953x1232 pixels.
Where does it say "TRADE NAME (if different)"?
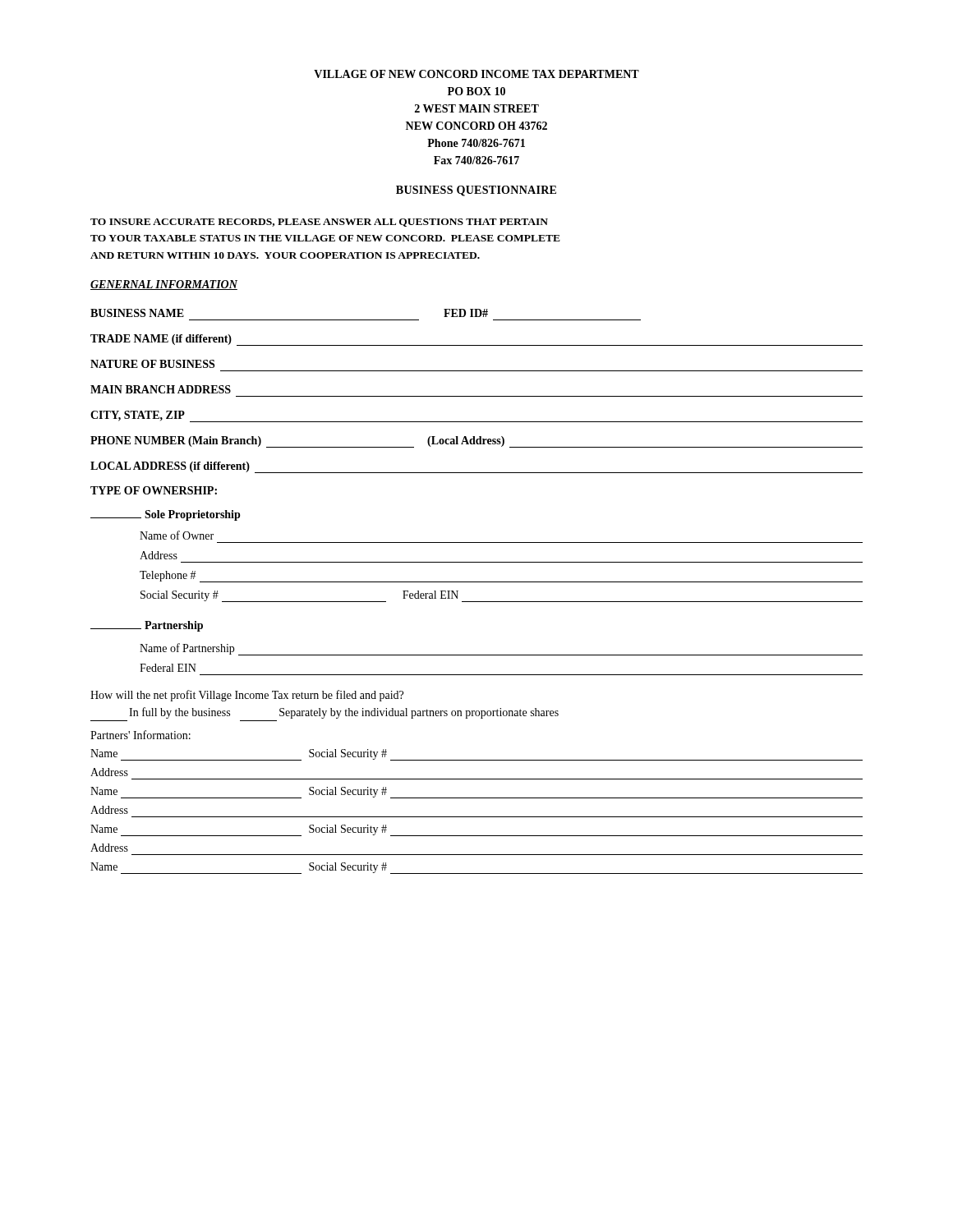(x=476, y=339)
